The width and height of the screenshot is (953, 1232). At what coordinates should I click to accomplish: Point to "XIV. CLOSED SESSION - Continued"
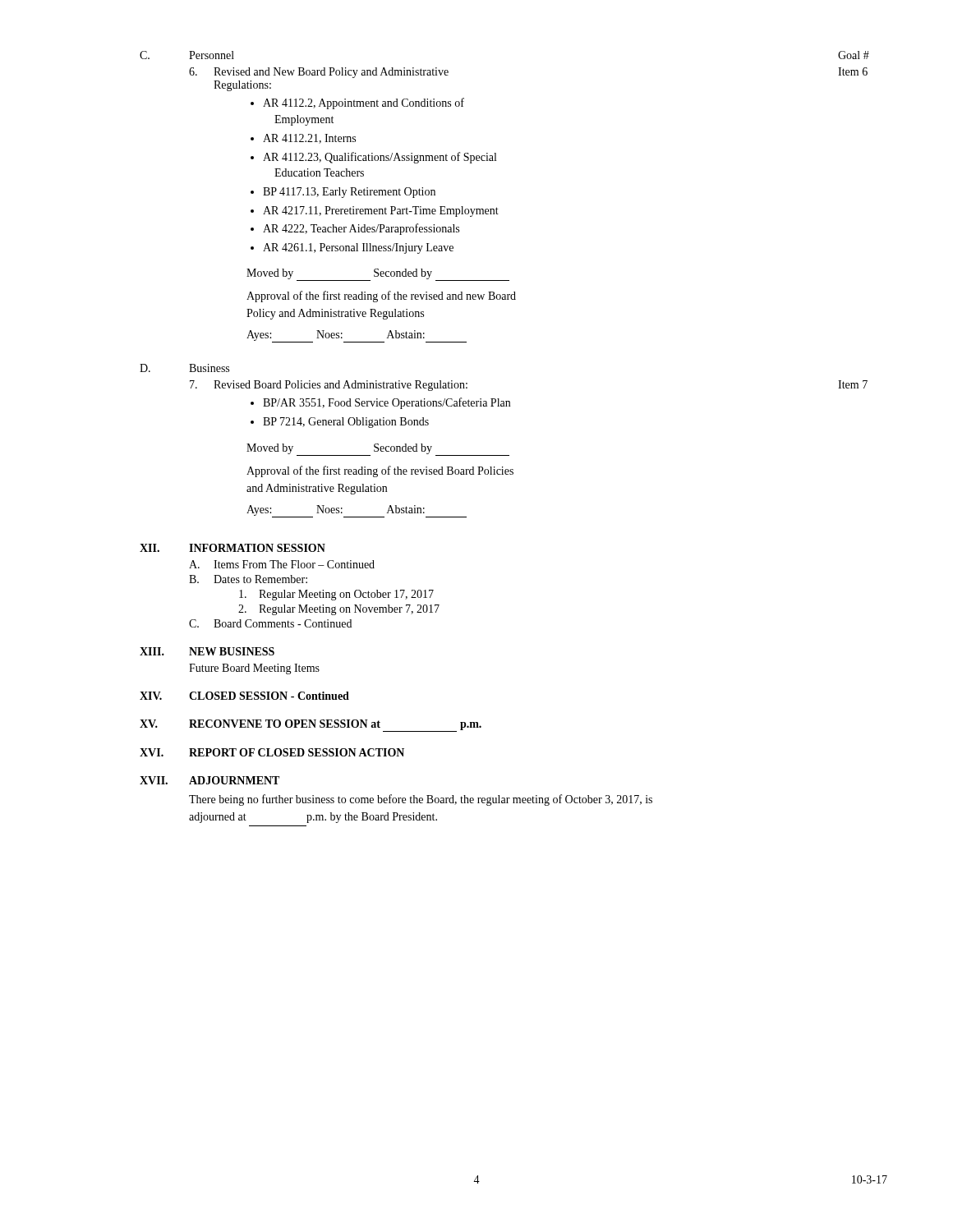(244, 696)
